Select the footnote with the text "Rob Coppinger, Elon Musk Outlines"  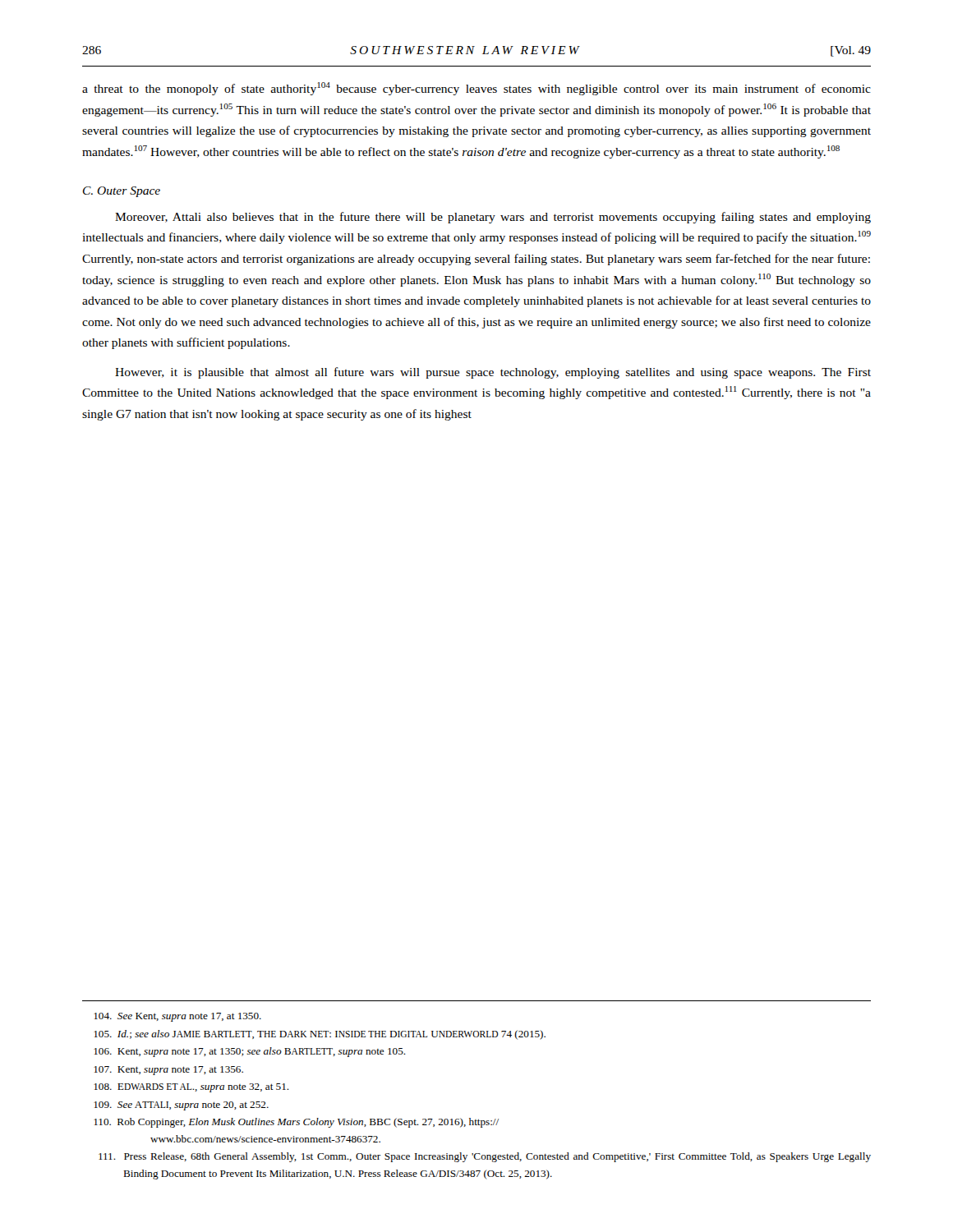pos(291,1130)
